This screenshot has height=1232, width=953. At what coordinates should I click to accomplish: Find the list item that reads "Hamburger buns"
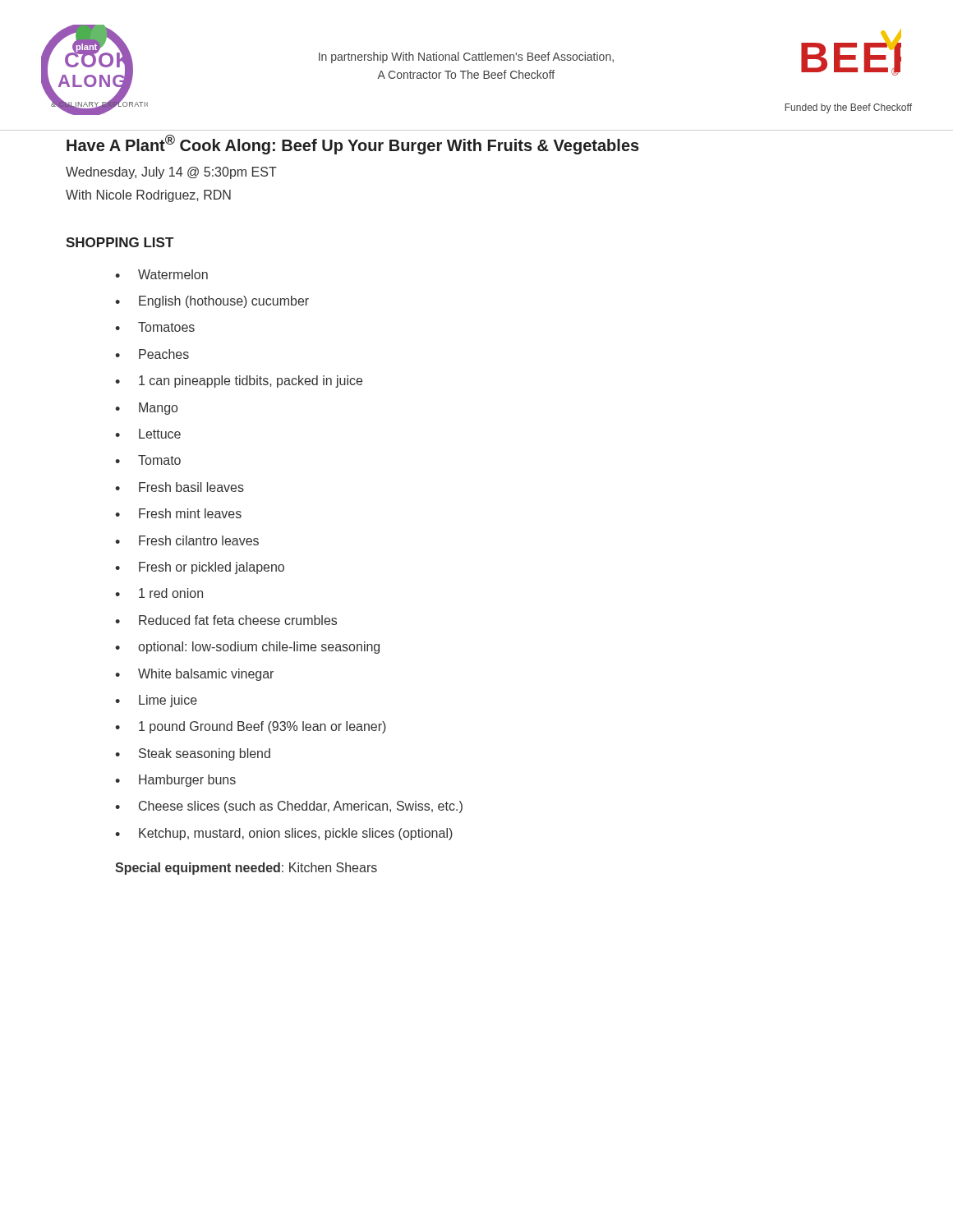tap(187, 780)
